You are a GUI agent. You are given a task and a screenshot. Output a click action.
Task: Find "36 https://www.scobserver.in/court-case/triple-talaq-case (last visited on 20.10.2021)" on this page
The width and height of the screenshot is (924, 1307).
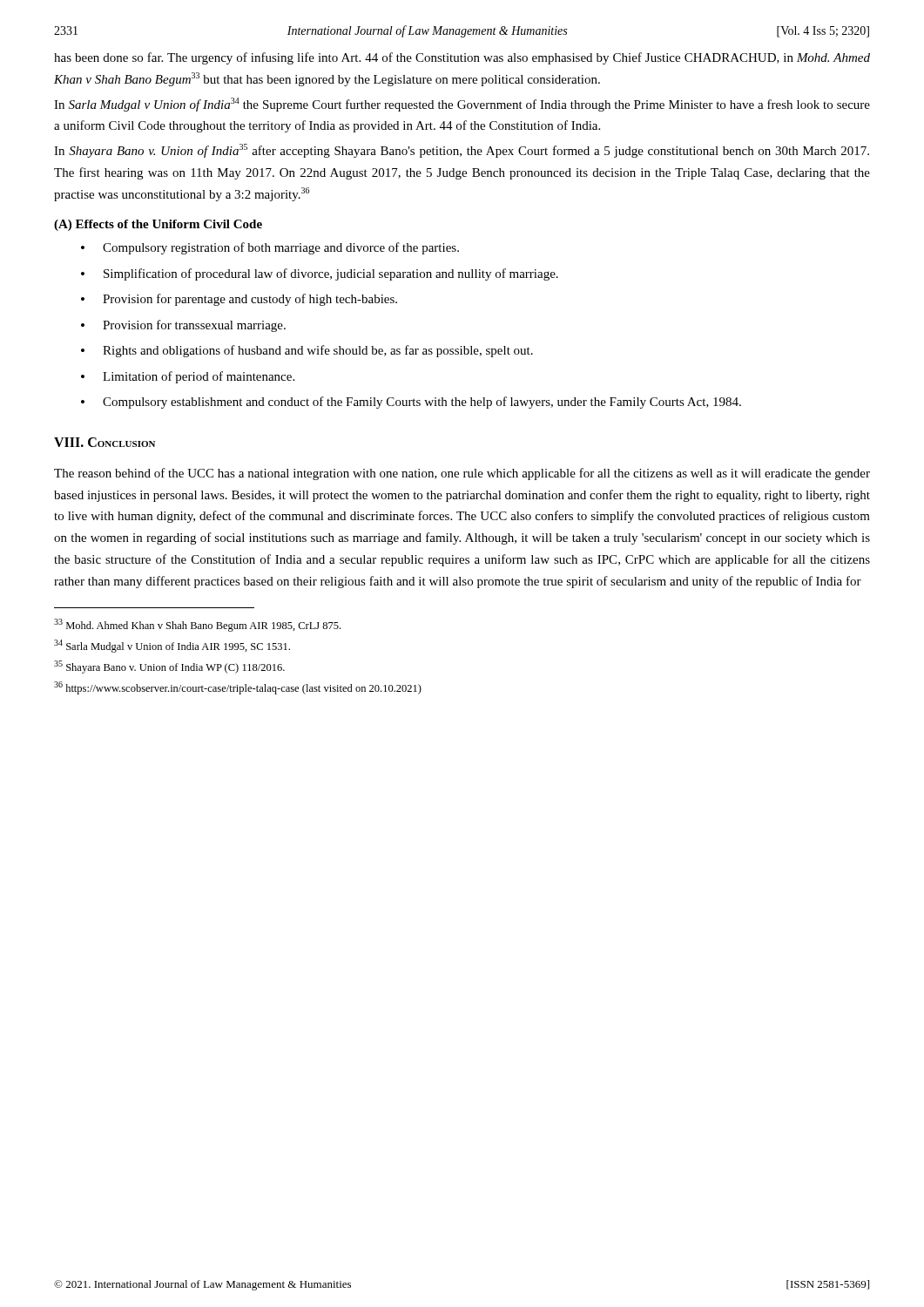238,687
